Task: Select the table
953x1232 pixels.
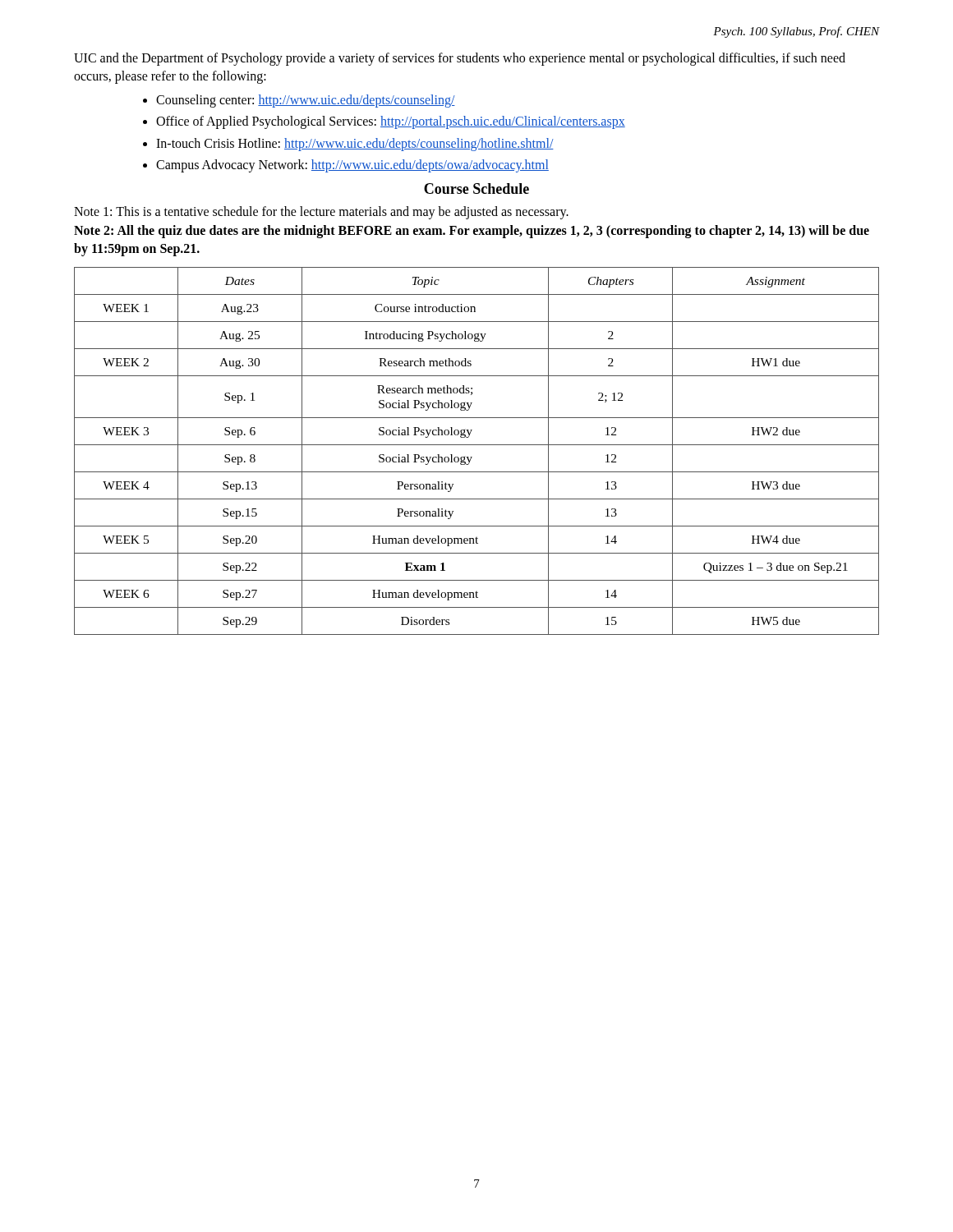Action: 476,450
